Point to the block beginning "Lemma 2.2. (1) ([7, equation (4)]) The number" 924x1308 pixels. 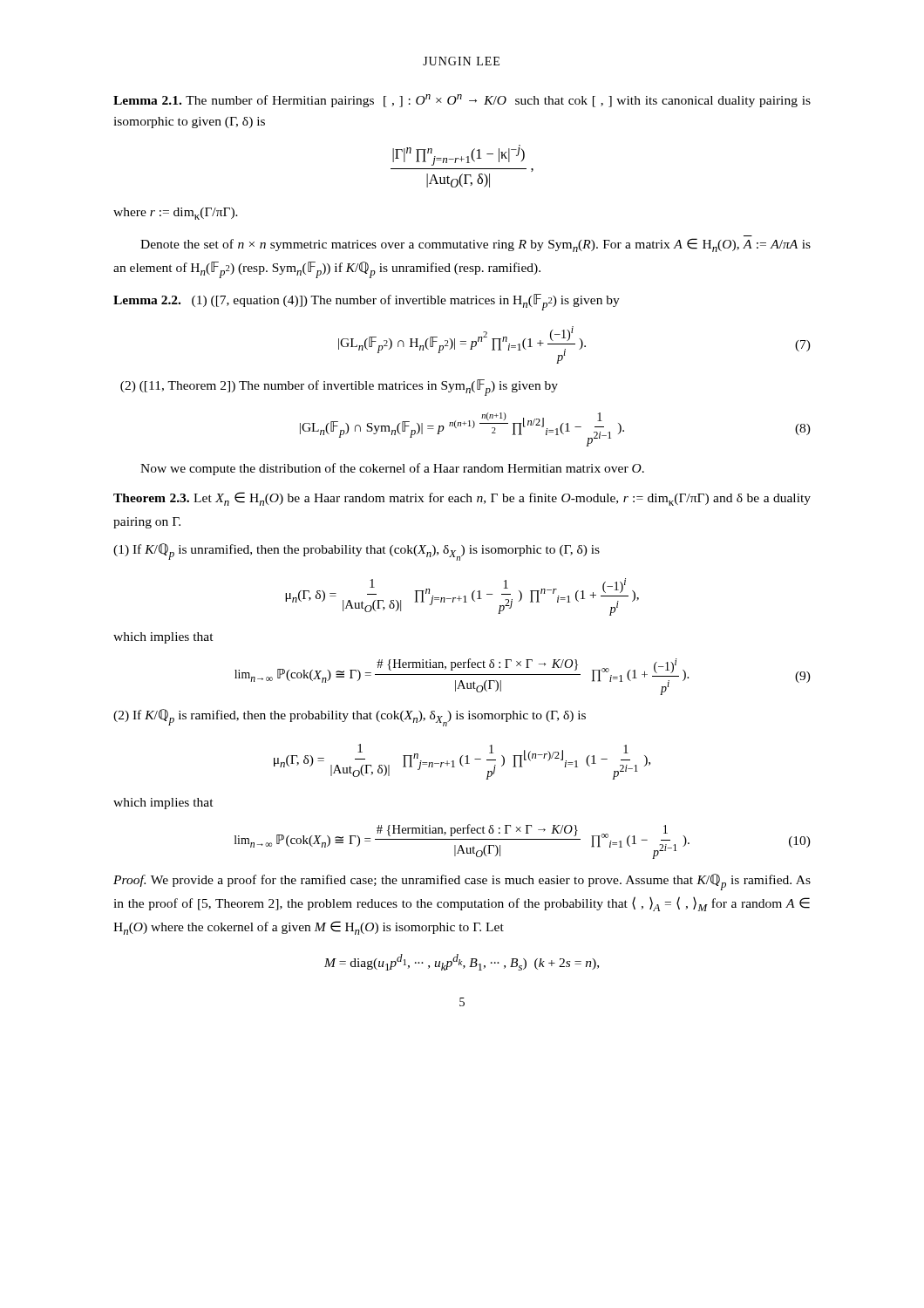366,302
